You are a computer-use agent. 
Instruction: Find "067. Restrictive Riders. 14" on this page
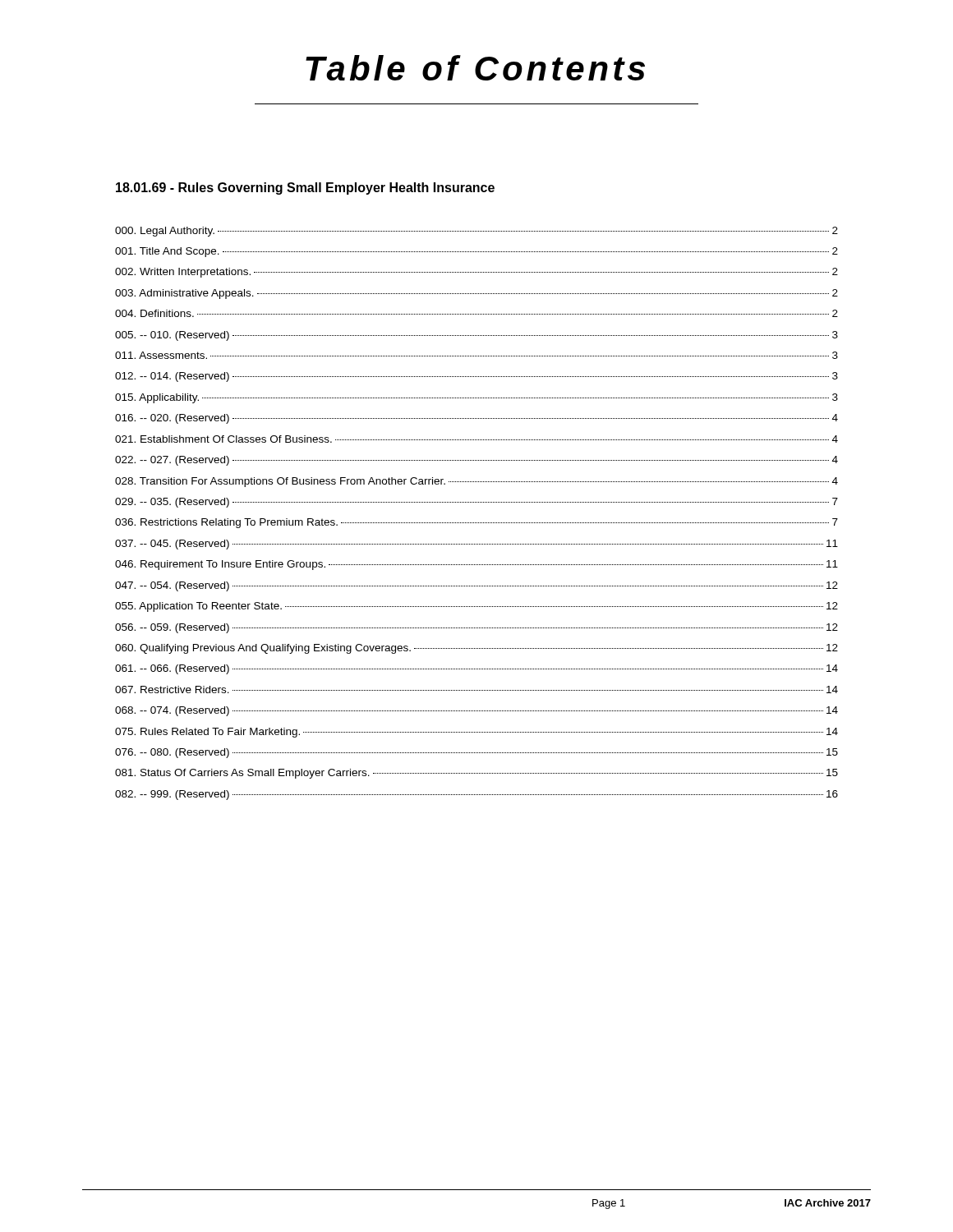pos(476,690)
